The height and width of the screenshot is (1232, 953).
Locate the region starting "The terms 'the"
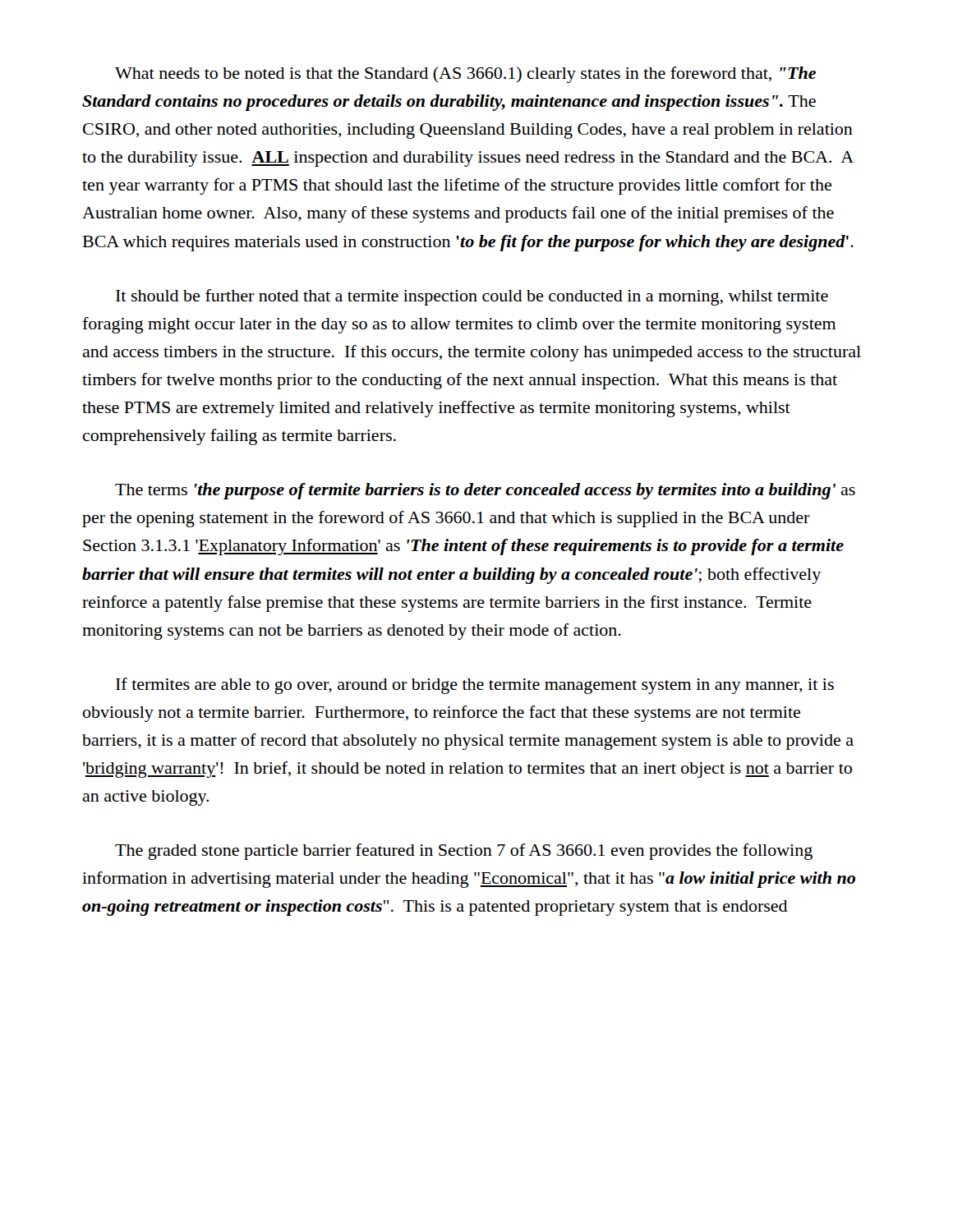click(469, 559)
